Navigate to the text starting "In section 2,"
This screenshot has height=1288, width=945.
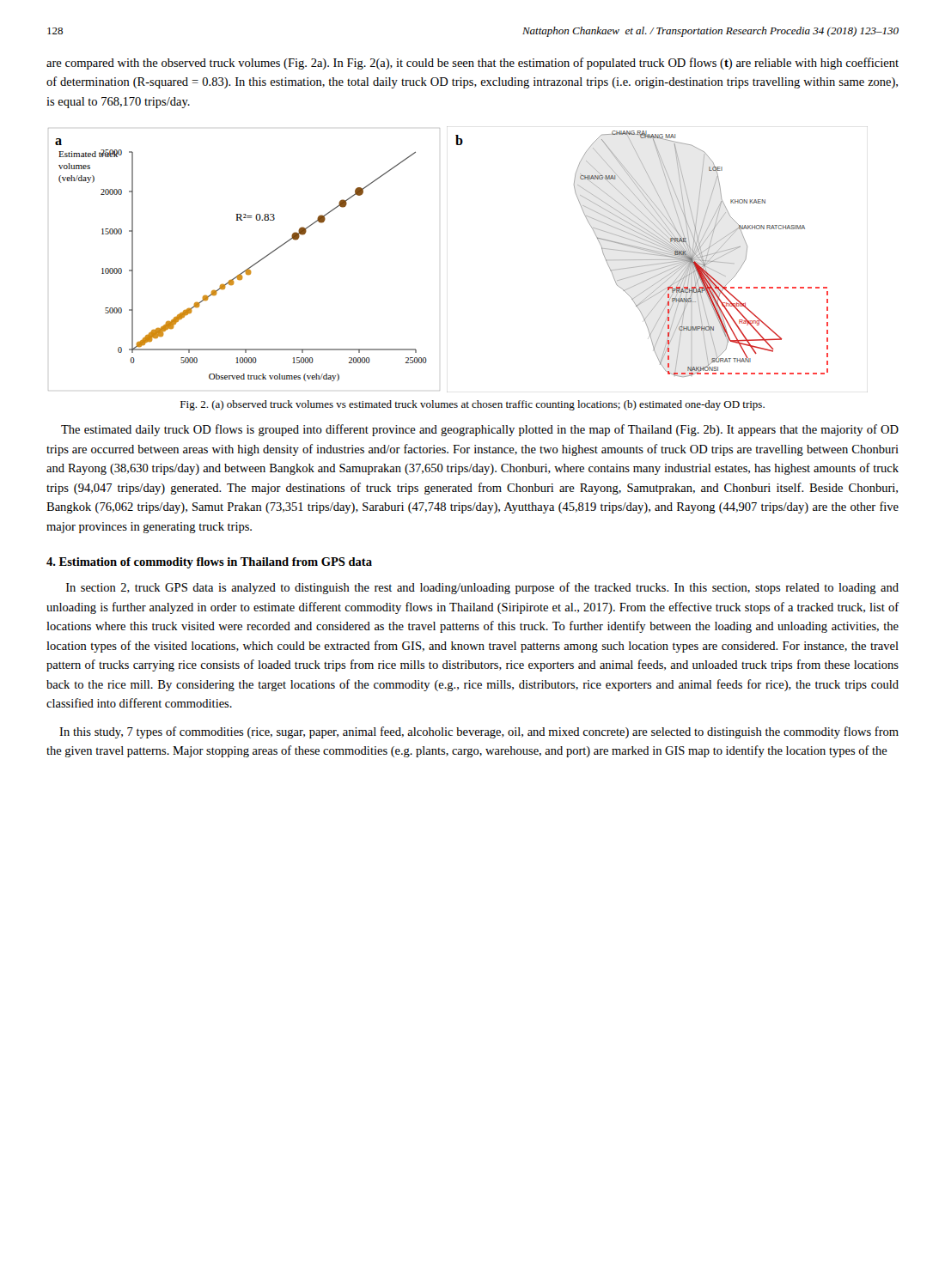(472, 645)
